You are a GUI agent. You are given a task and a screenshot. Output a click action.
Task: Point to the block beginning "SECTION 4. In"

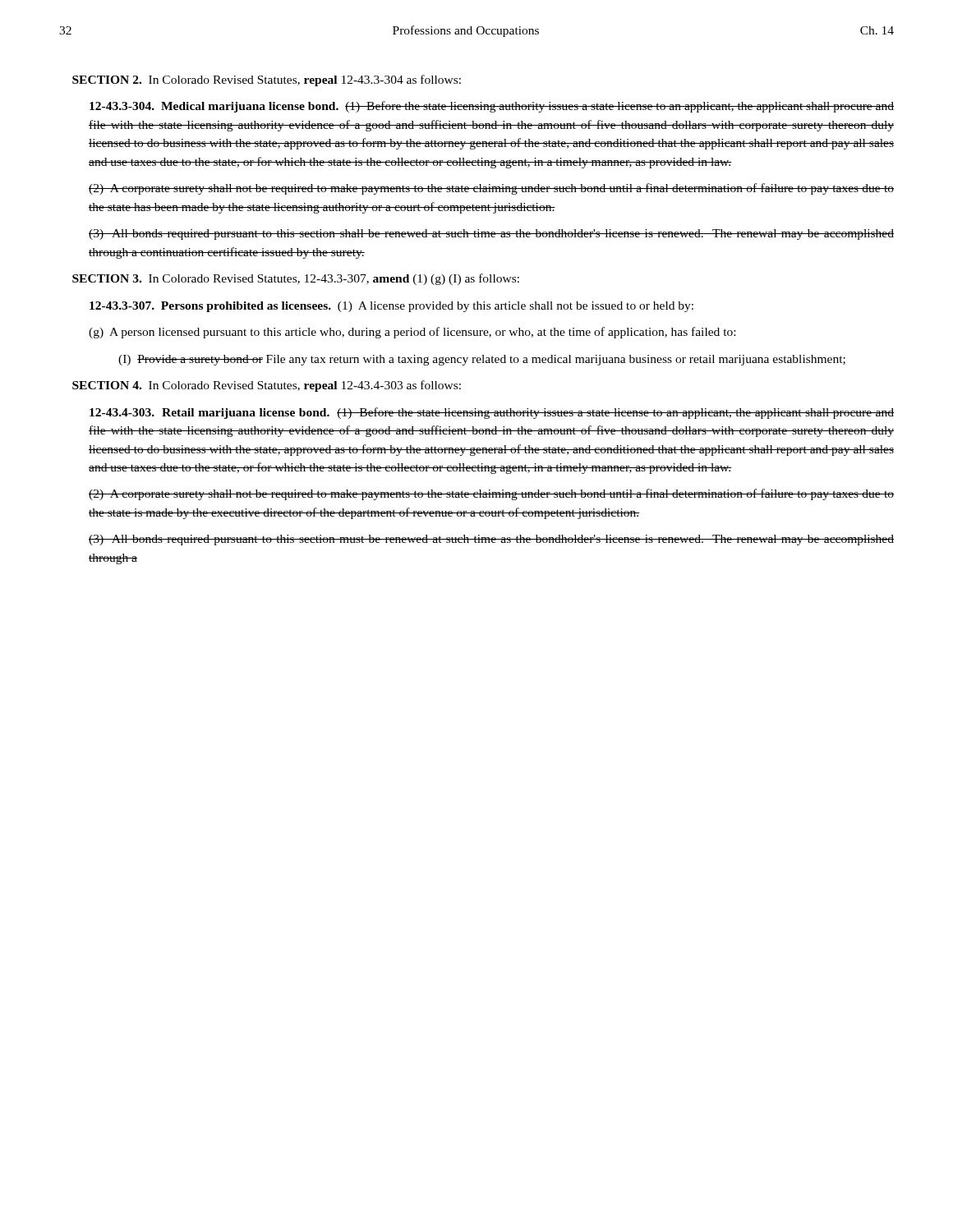pos(261,385)
